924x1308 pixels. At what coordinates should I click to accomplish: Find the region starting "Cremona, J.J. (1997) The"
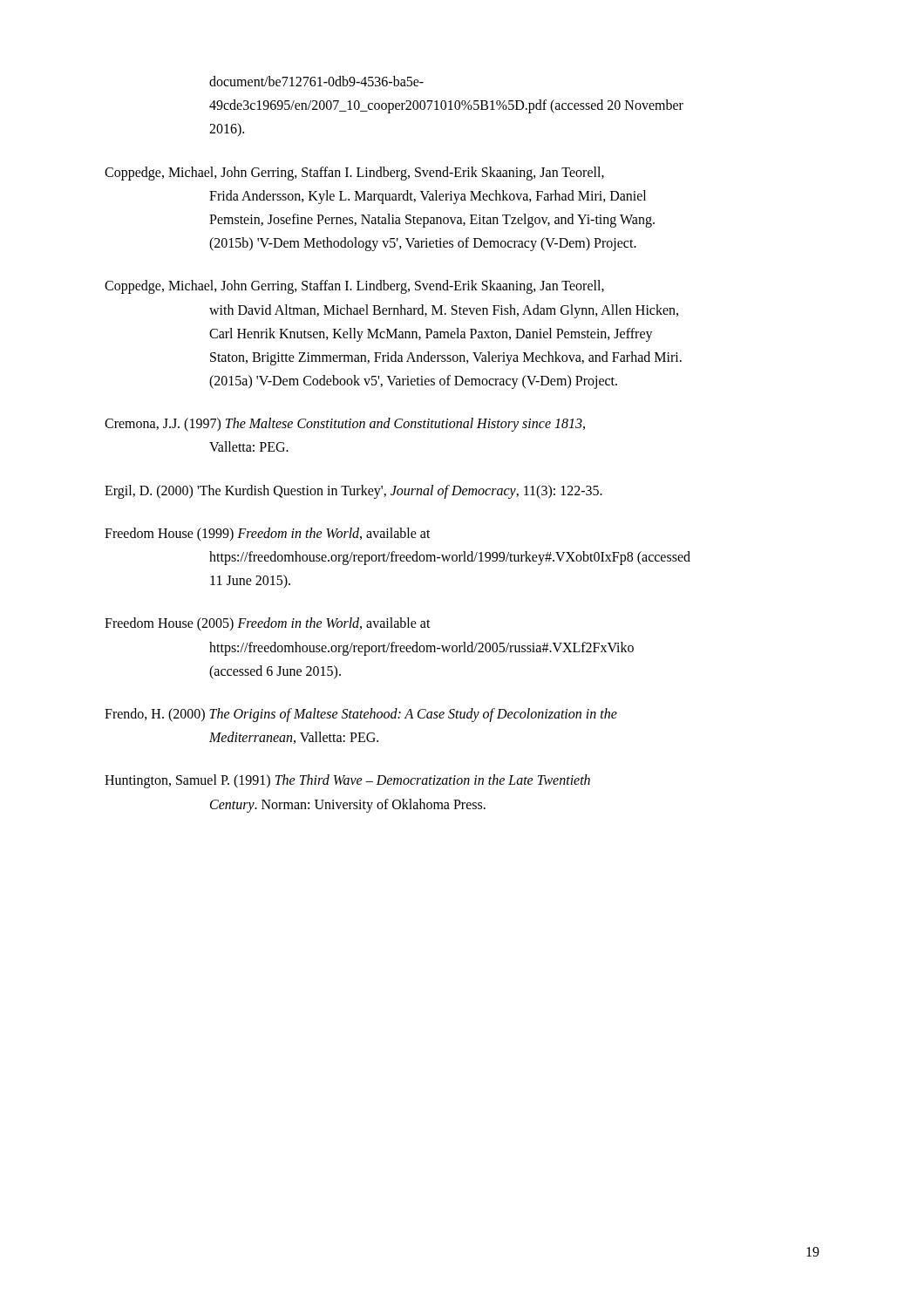(x=462, y=435)
